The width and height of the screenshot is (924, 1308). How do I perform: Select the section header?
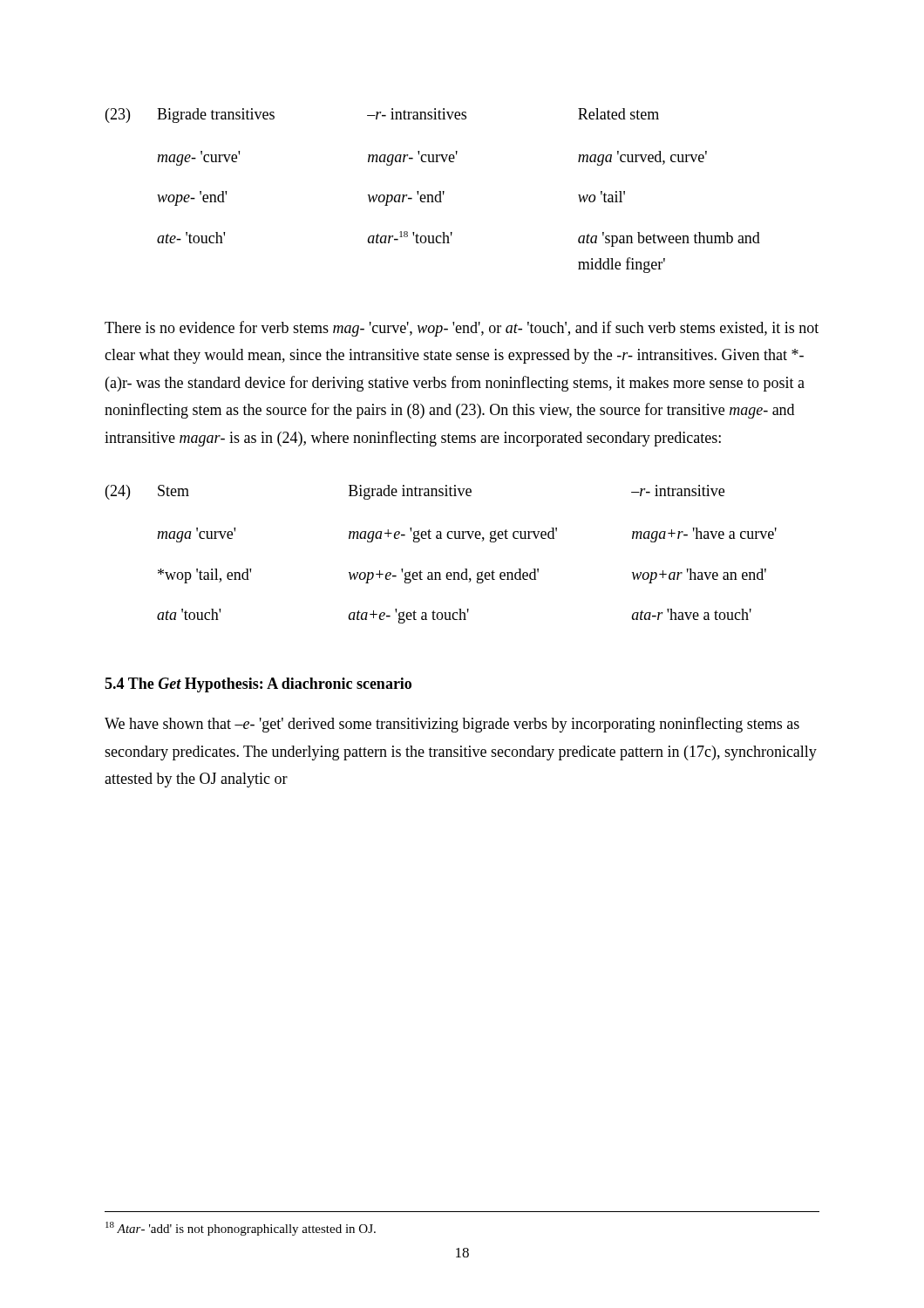[x=258, y=683]
